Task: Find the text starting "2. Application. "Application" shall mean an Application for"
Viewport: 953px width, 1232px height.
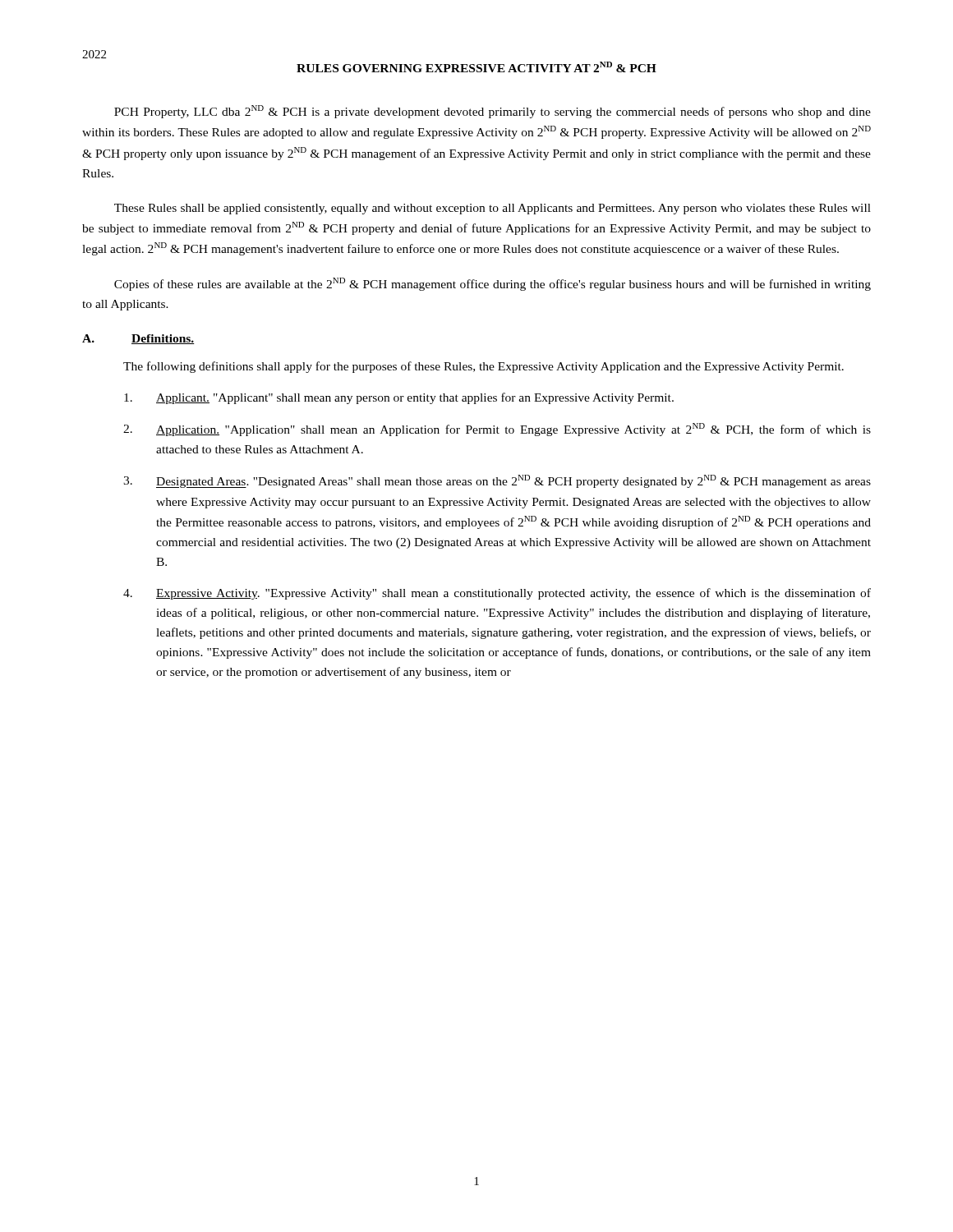Action: [x=497, y=439]
